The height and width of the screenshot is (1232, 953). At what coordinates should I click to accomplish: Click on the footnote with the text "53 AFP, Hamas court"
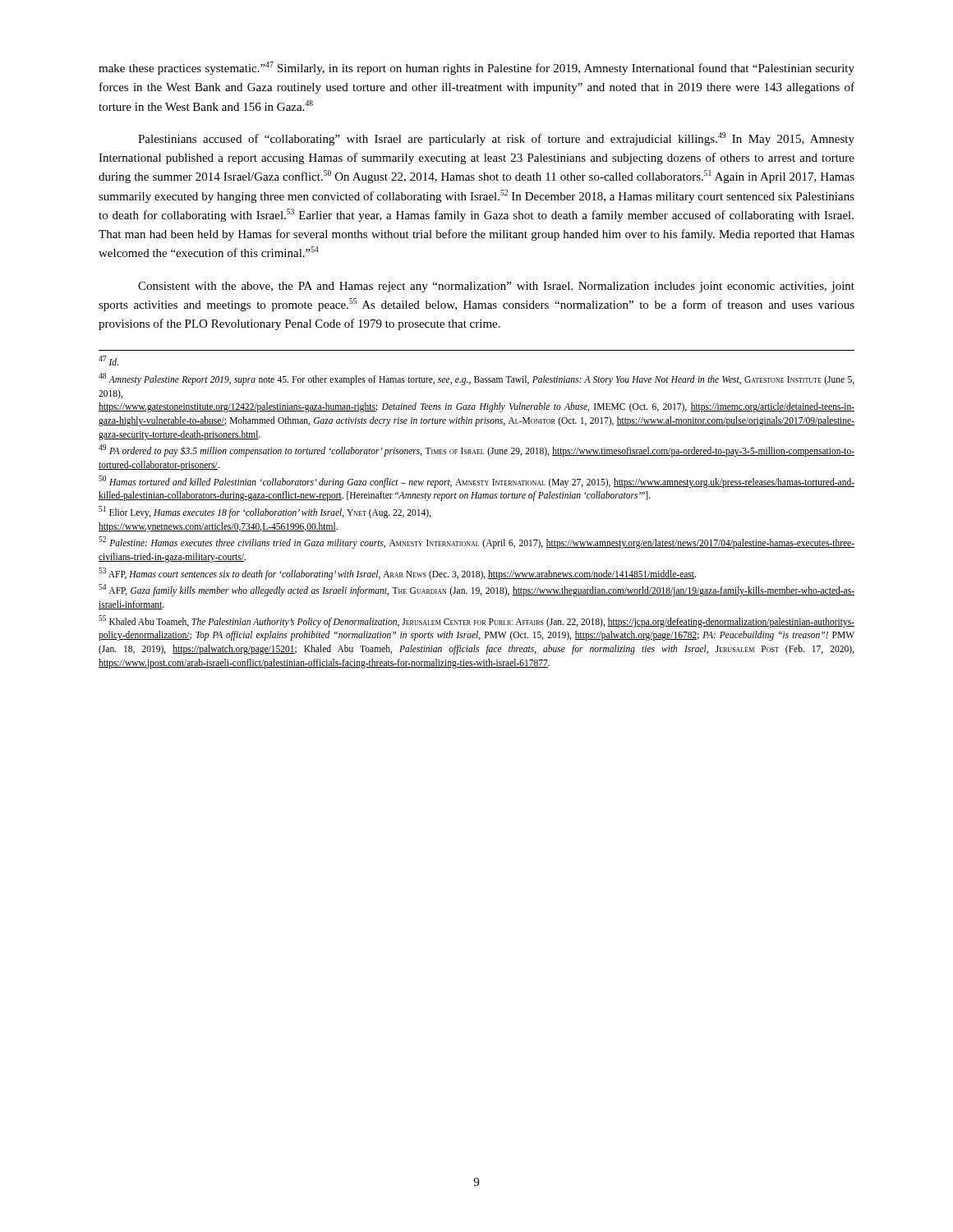(x=398, y=573)
